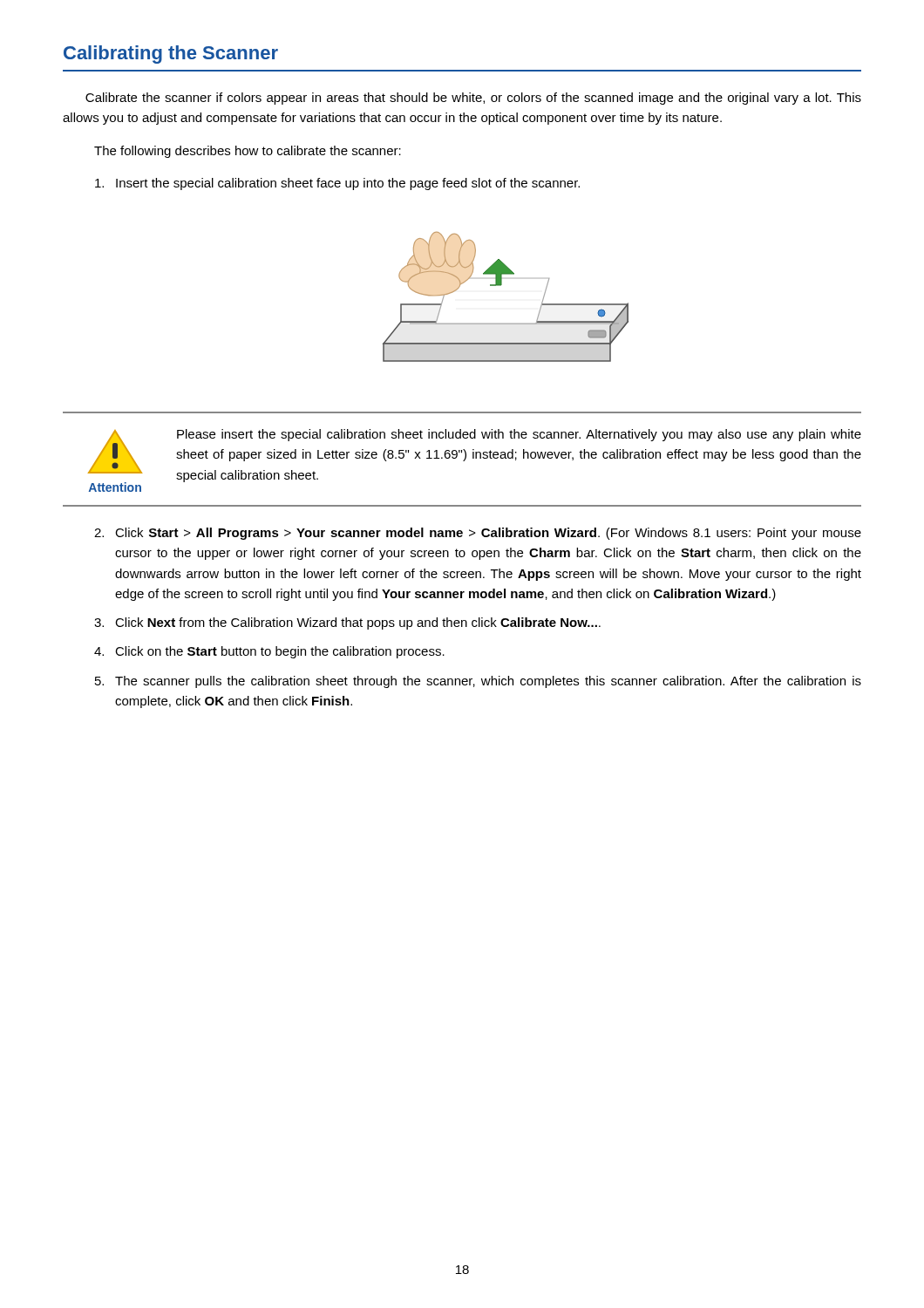Click on the list item that says "2. Click Start > All Programs"

478,563
